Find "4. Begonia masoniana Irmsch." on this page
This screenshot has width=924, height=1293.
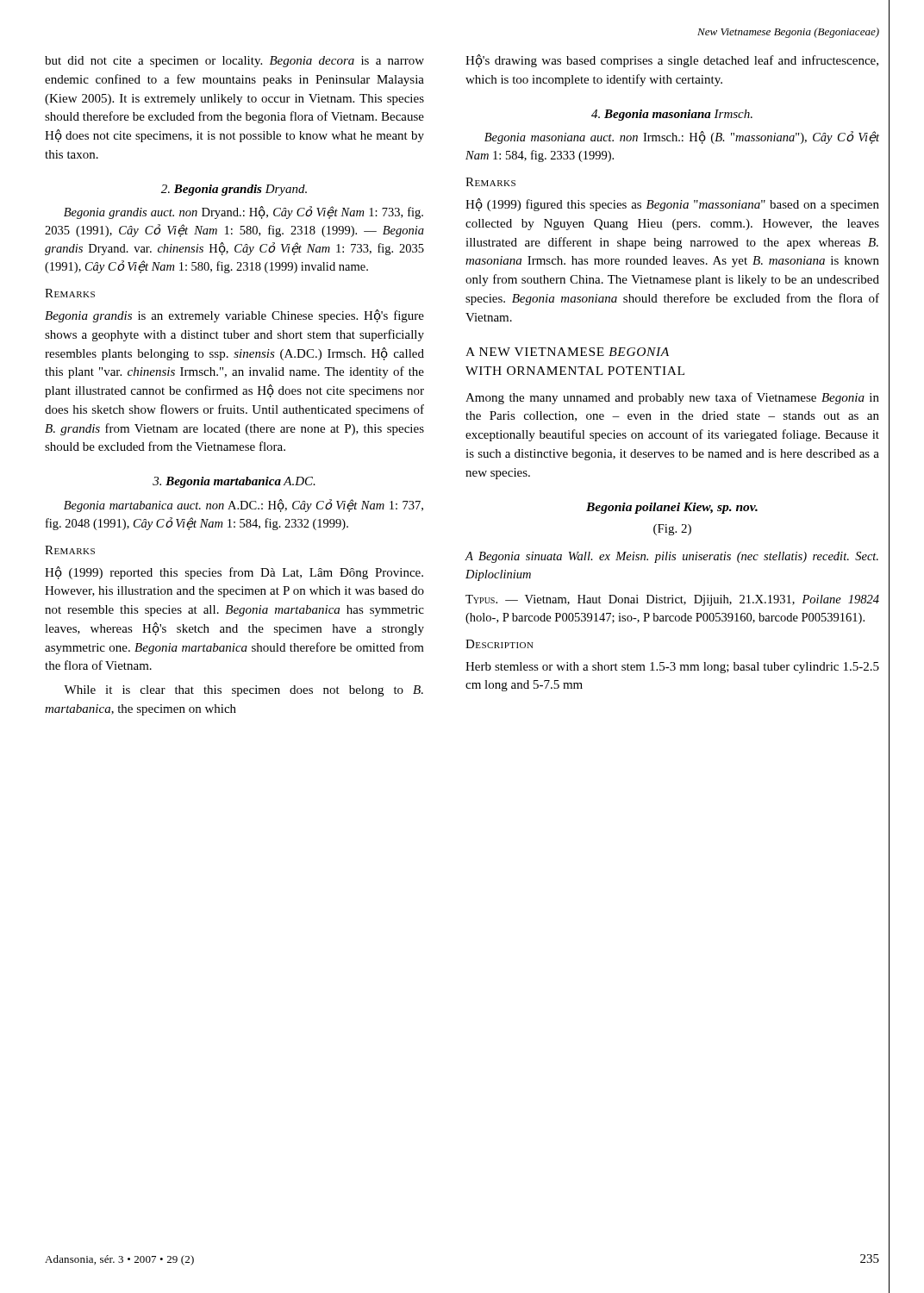click(x=672, y=113)
